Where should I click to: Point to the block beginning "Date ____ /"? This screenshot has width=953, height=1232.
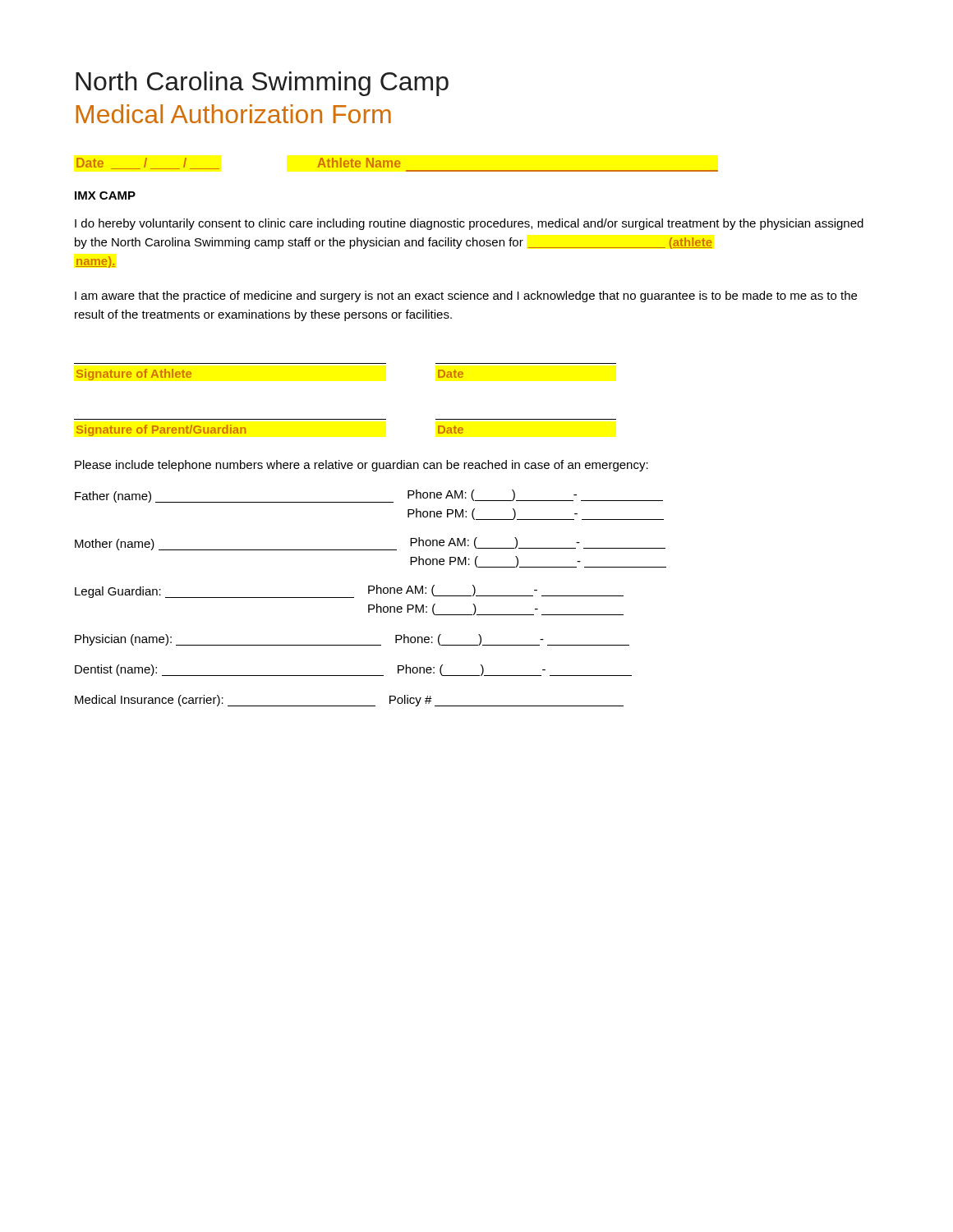pos(396,163)
